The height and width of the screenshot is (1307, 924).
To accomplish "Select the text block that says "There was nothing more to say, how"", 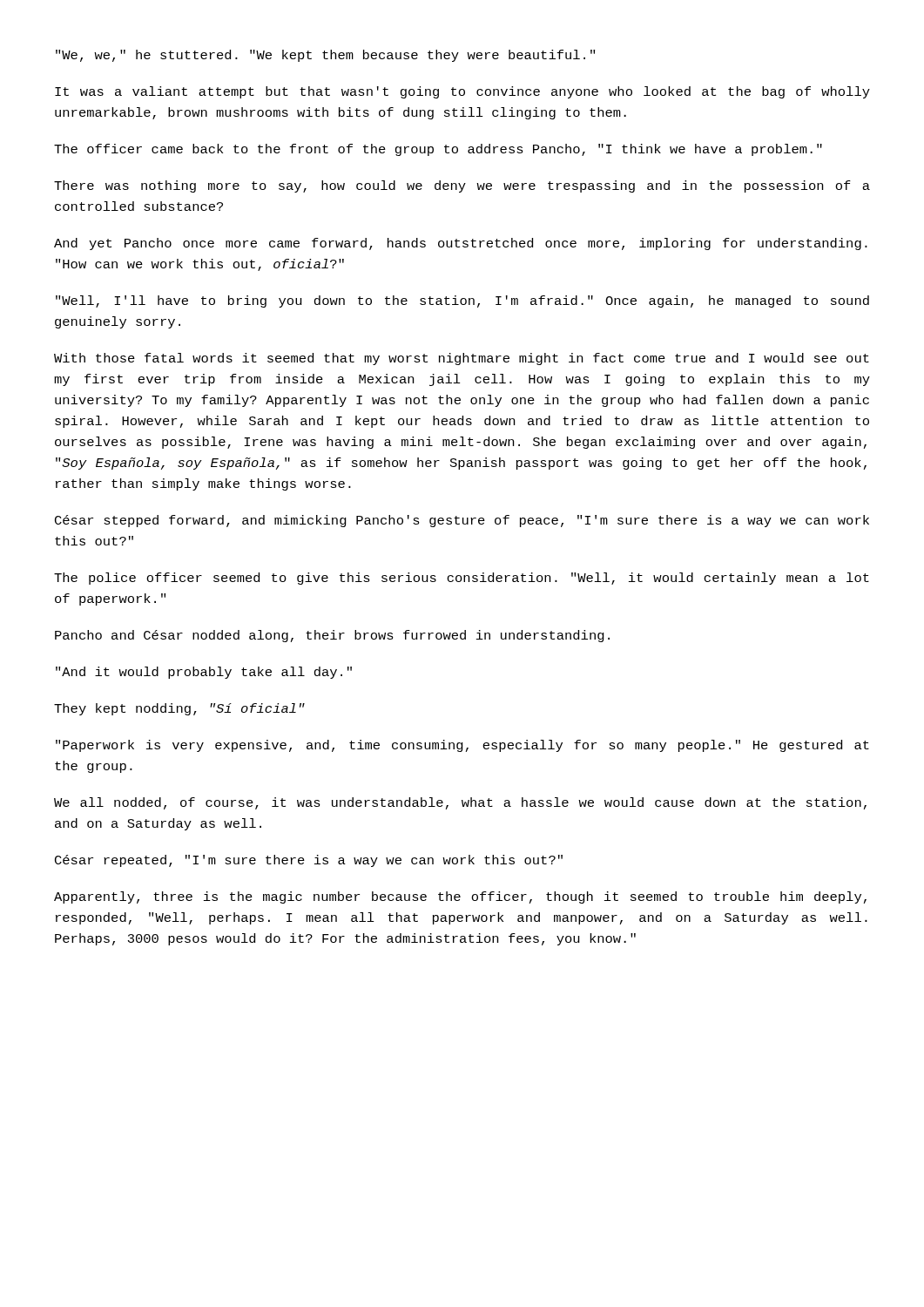I will tap(462, 197).
